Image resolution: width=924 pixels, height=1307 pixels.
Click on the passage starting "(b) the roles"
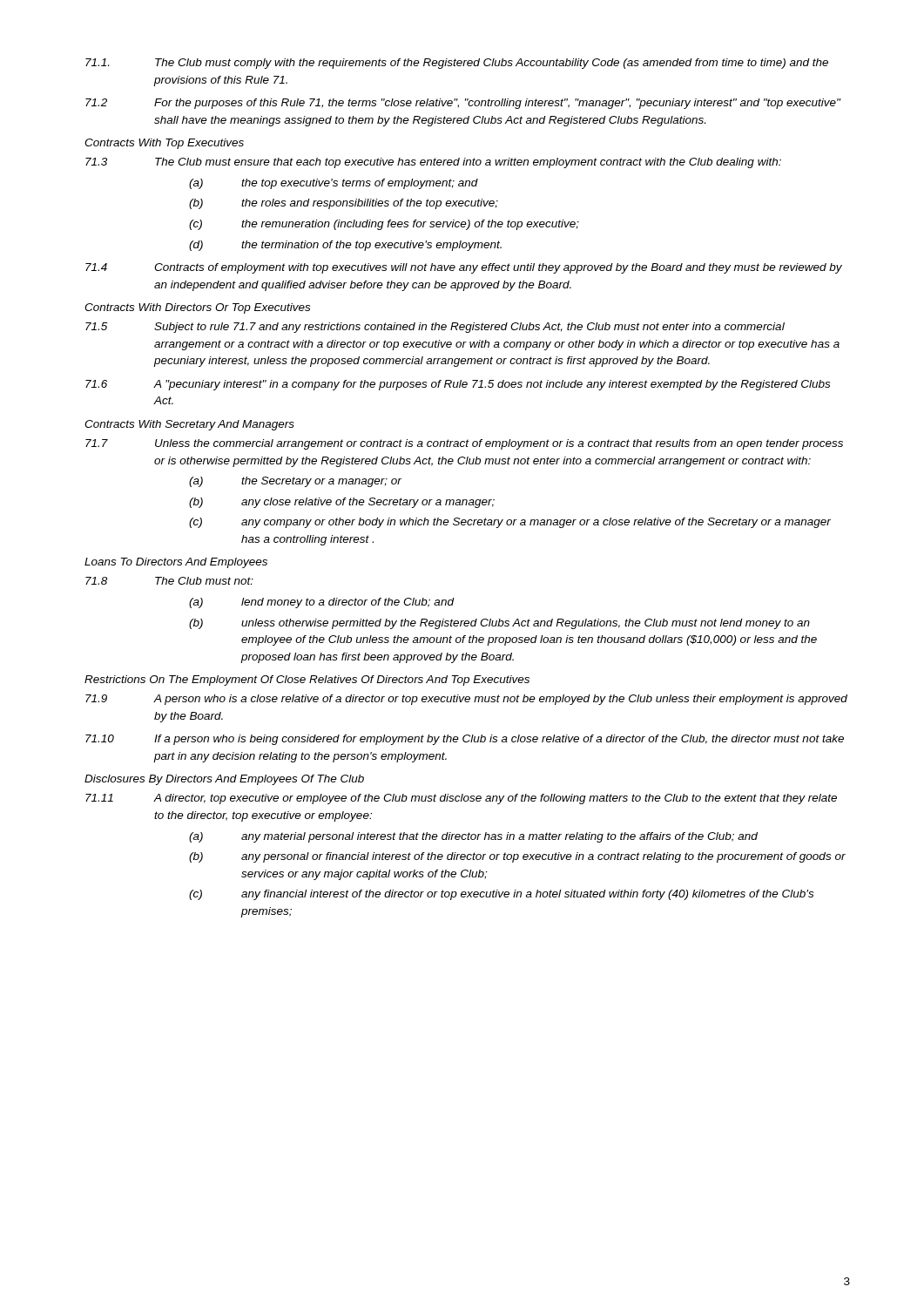point(344,204)
